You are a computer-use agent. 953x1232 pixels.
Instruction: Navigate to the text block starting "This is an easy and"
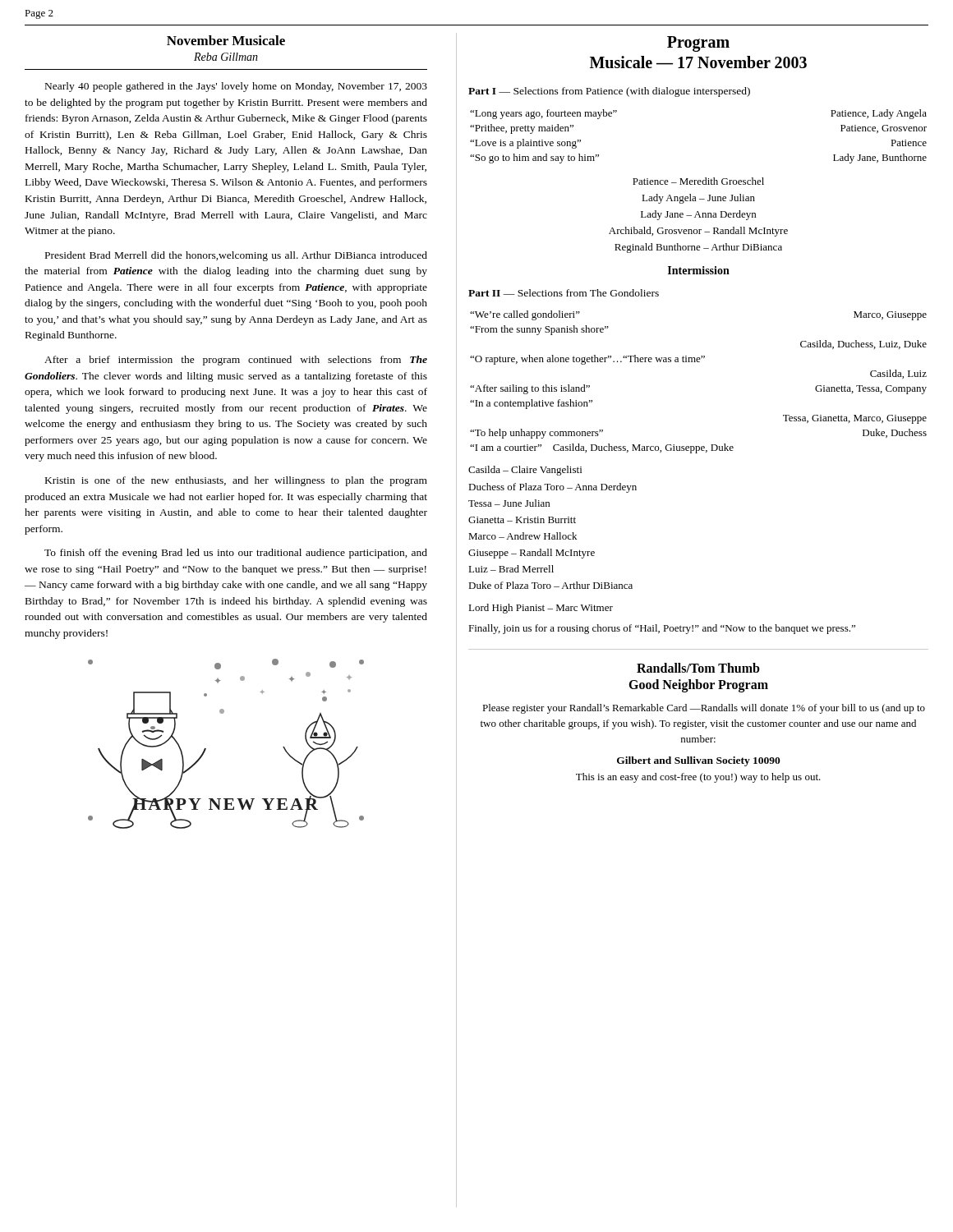pyautogui.click(x=698, y=777)
